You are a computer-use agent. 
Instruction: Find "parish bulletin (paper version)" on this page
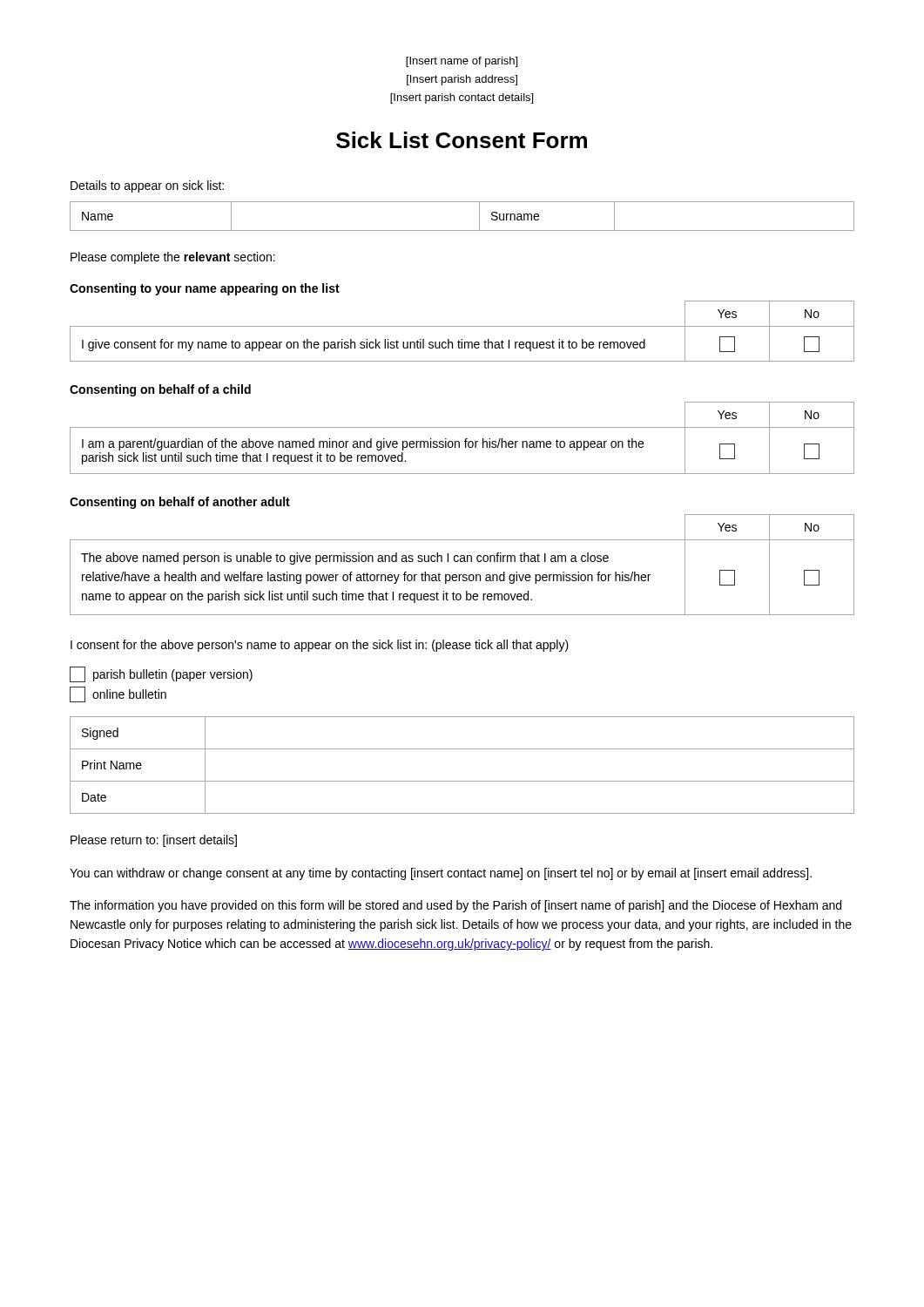point(161,675)
